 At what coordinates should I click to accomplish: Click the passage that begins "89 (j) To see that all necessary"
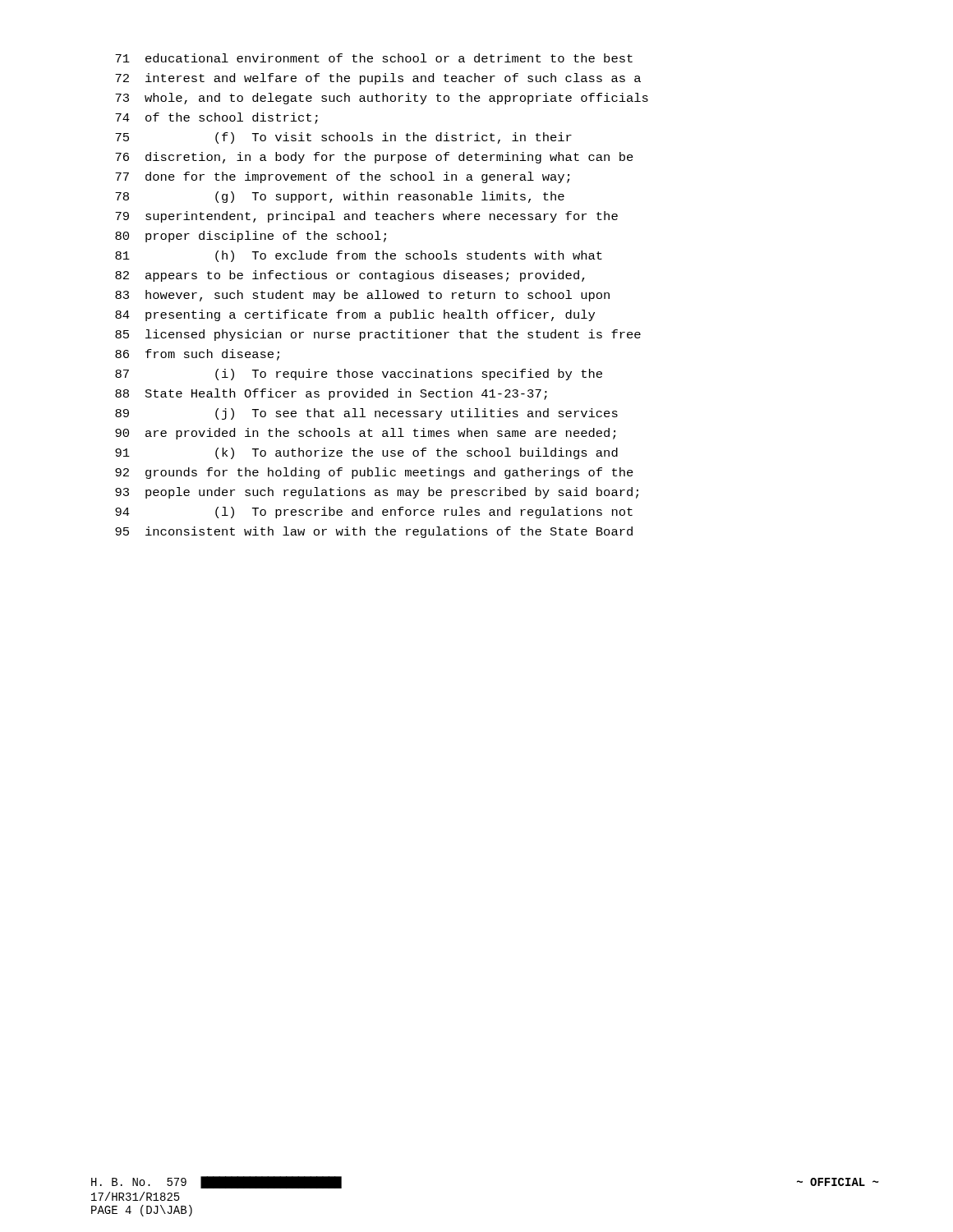pos(354,414)
